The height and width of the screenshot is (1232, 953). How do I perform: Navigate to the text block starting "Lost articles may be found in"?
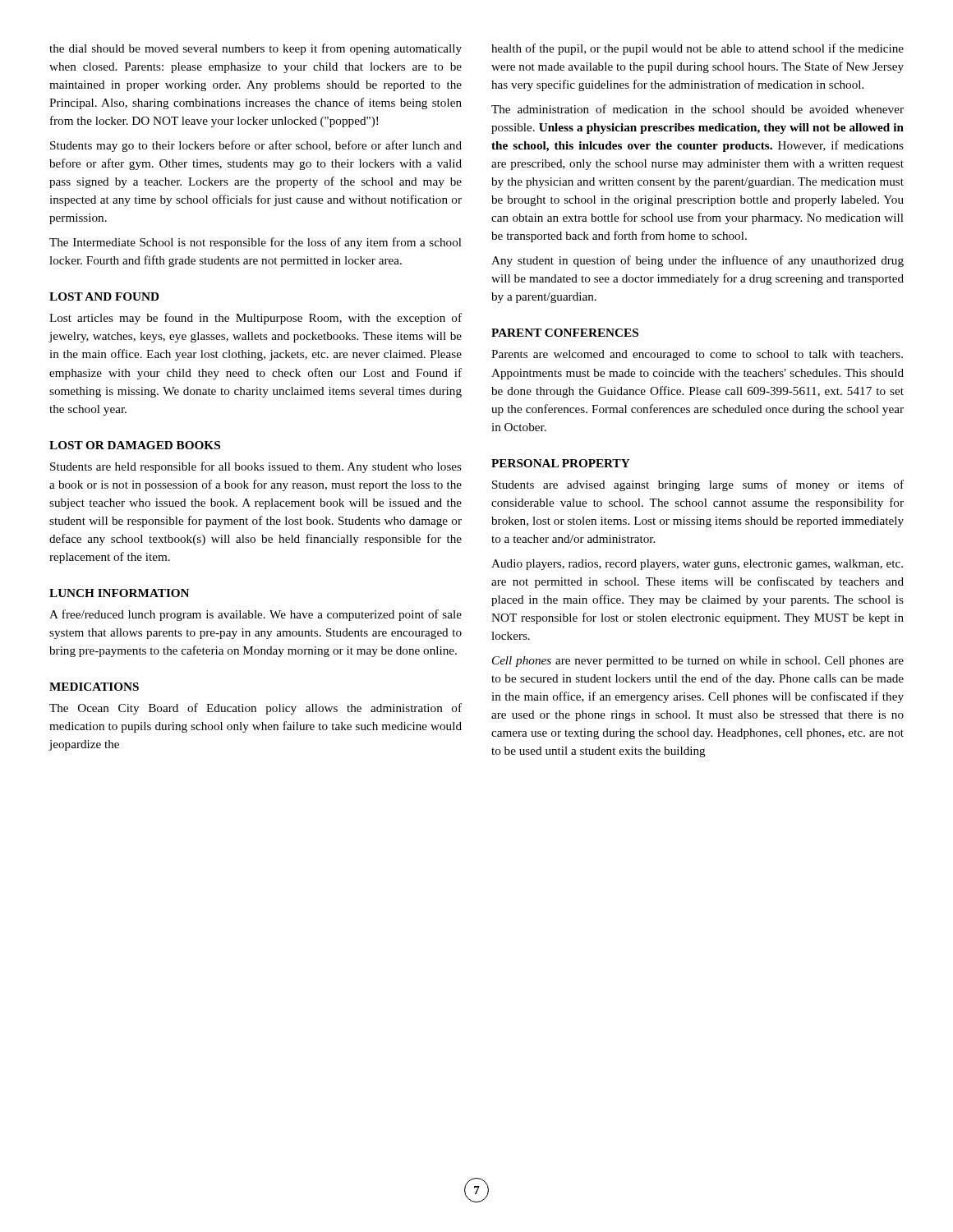point(255,363)
